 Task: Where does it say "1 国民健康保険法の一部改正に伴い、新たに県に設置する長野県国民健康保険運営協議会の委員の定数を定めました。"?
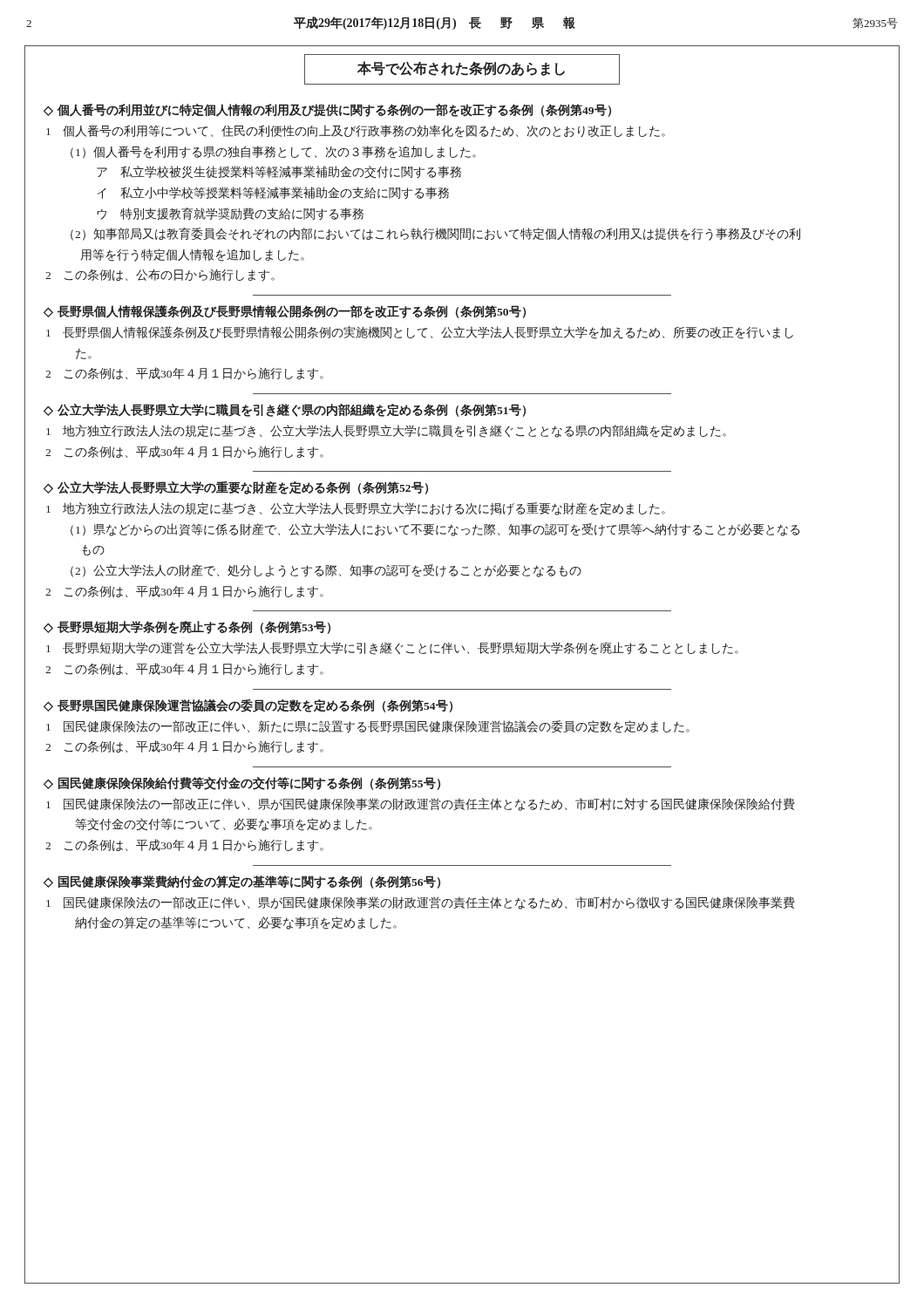[x=371, y=727]
